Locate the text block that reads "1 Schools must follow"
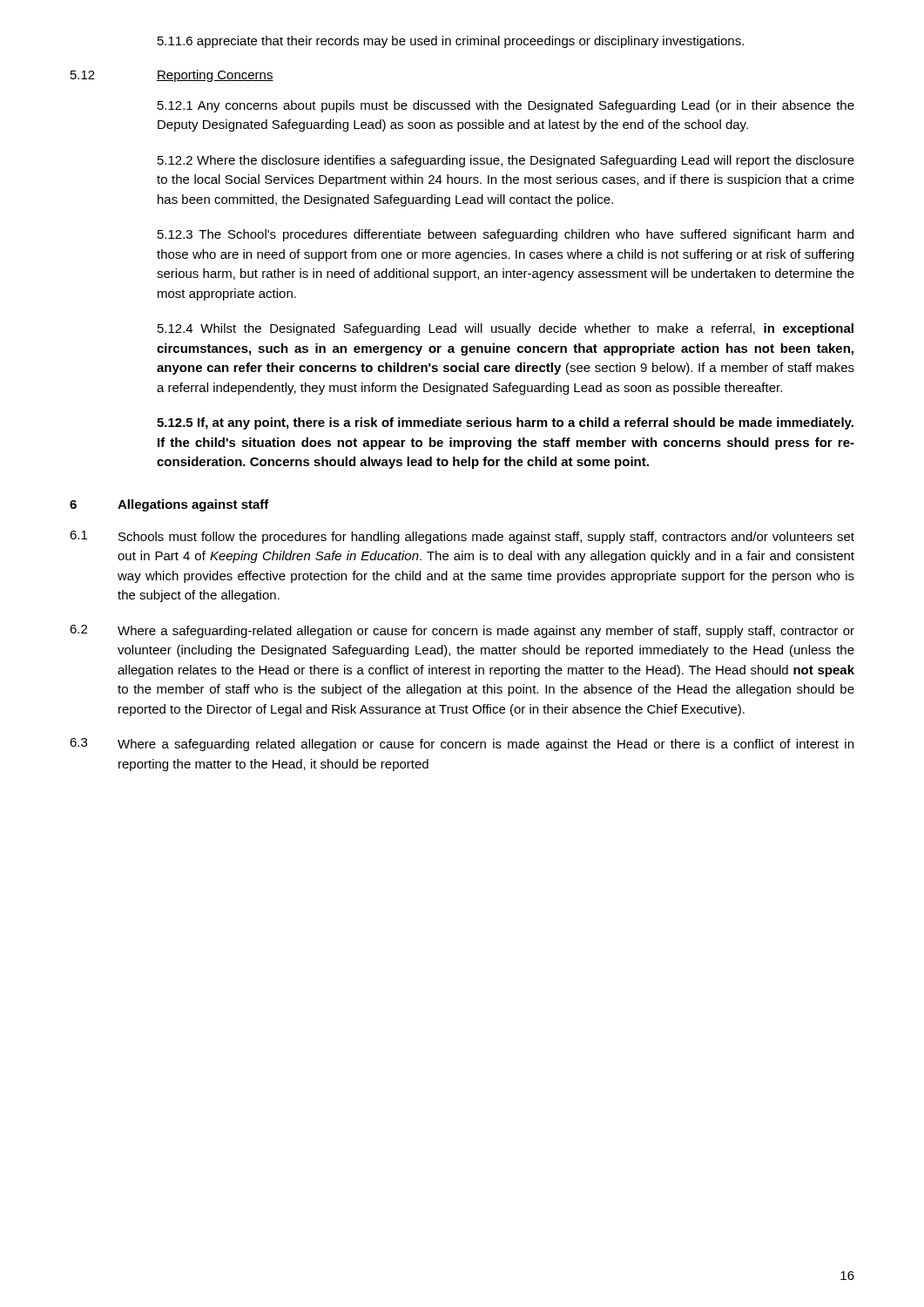The image size is (924, 1307). point(462,566)
